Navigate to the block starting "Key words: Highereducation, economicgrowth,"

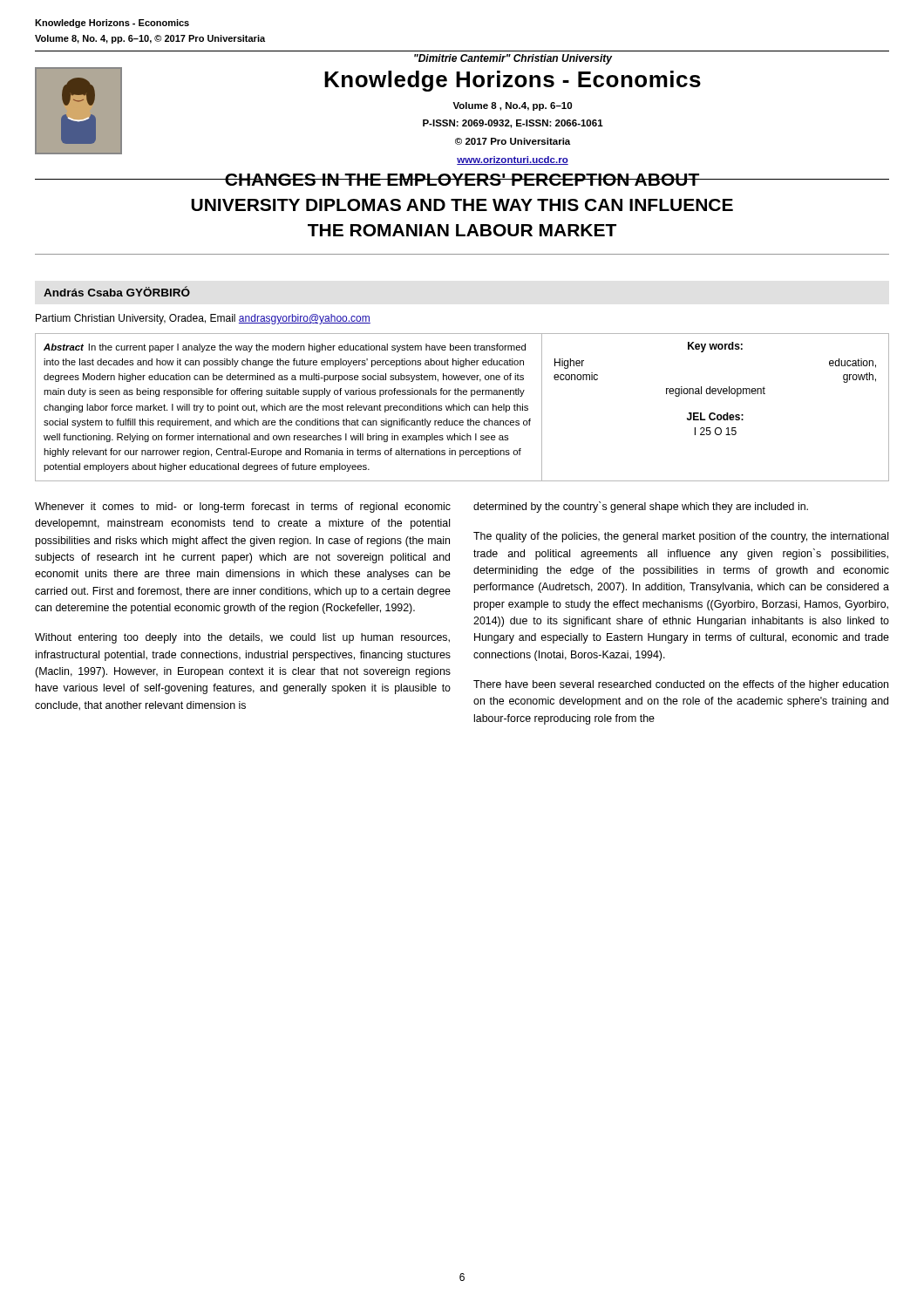point(715,389)
